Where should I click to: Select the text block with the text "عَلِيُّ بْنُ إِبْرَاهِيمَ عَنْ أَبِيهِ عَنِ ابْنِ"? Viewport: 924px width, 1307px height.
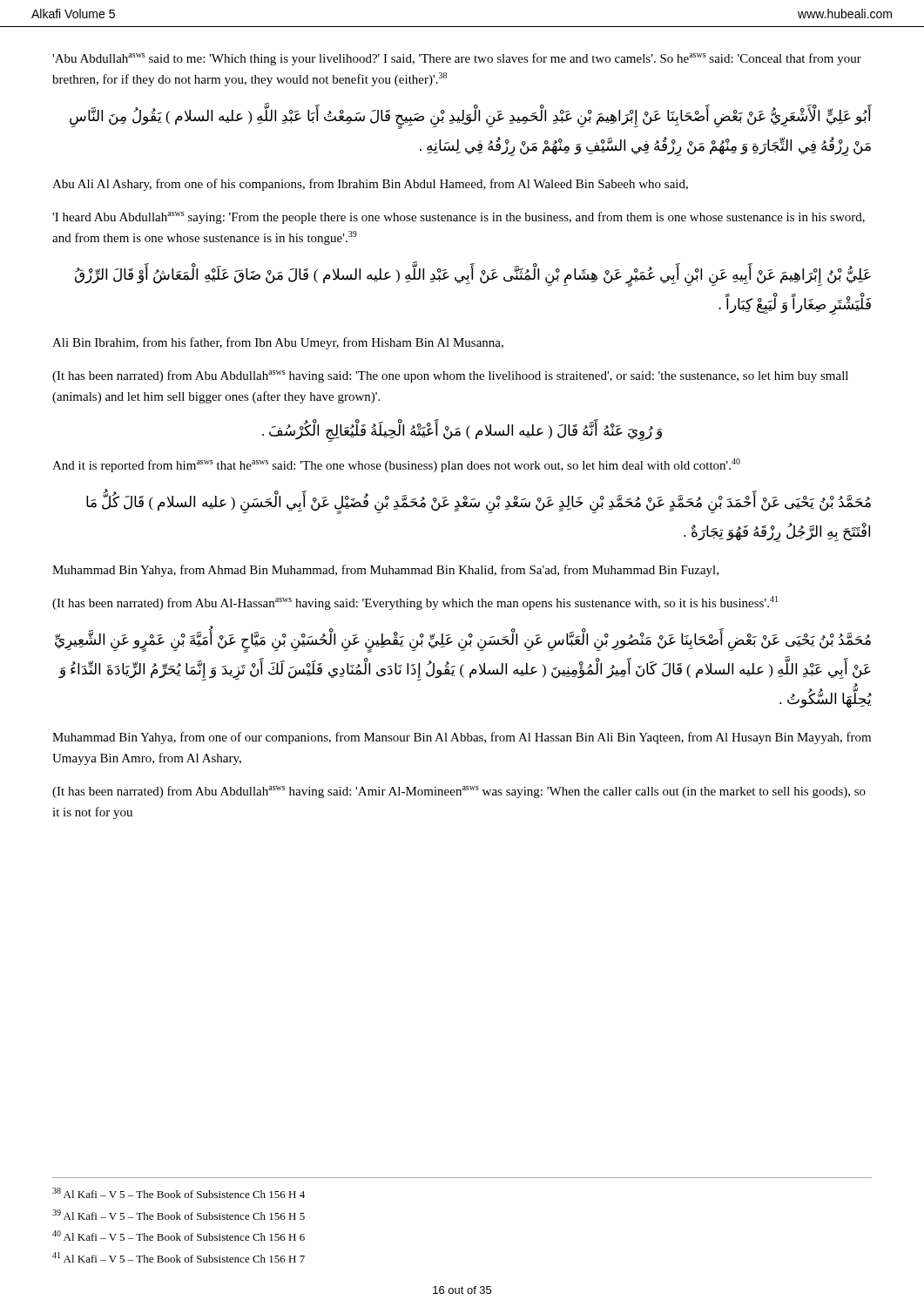pos(462,290)
